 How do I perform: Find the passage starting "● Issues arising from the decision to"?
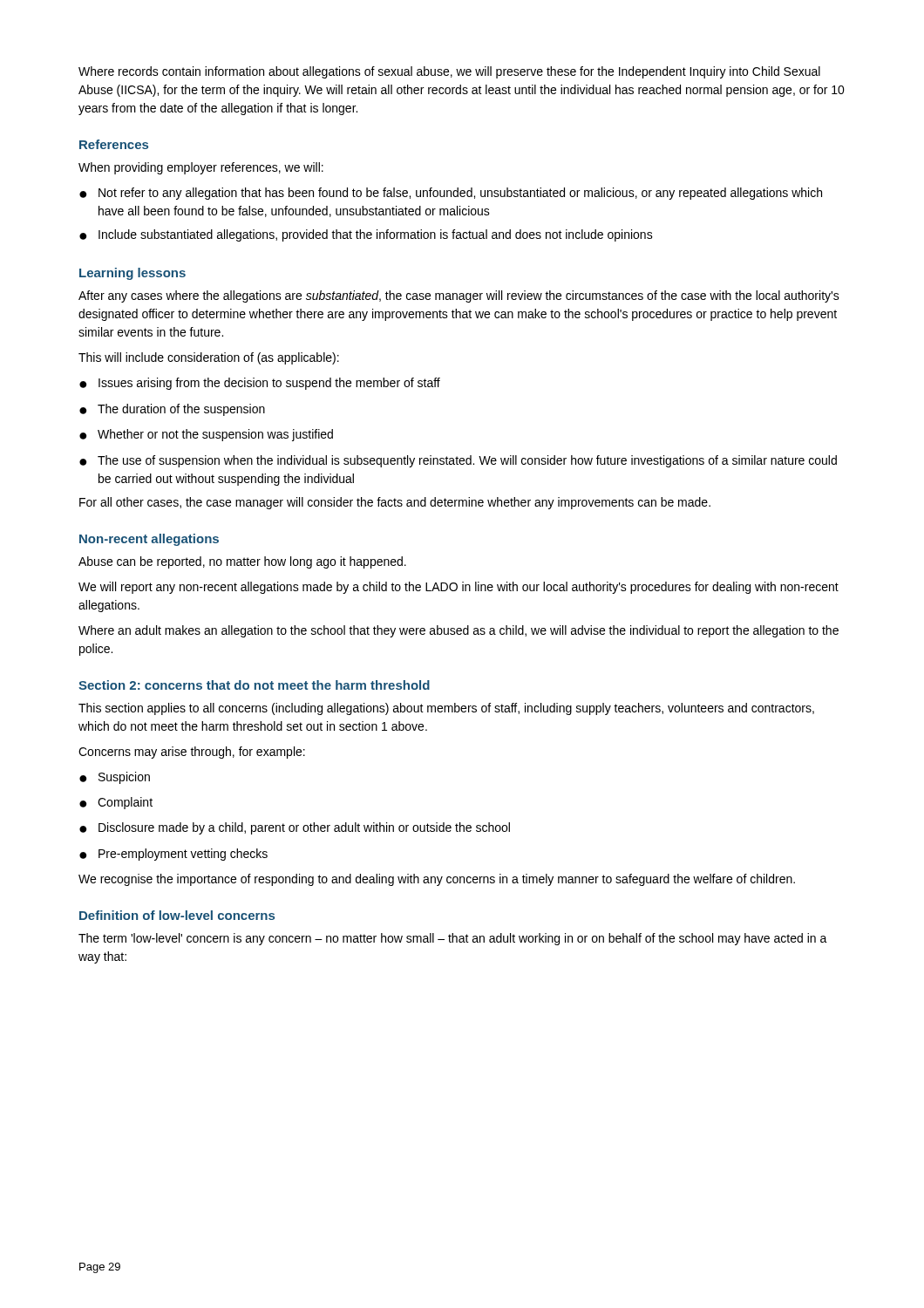pos(260,384)
